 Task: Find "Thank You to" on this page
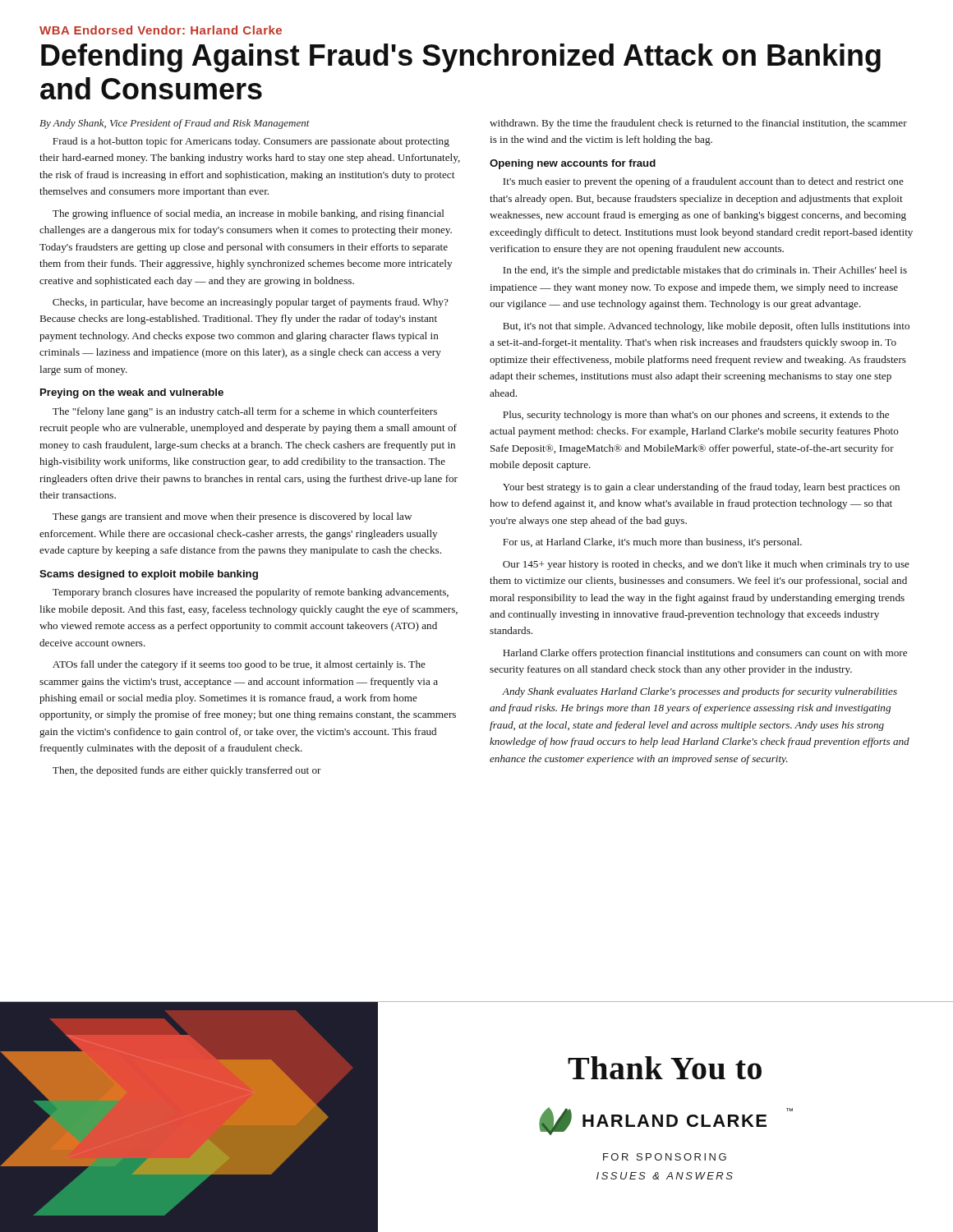coord(665,1069)
